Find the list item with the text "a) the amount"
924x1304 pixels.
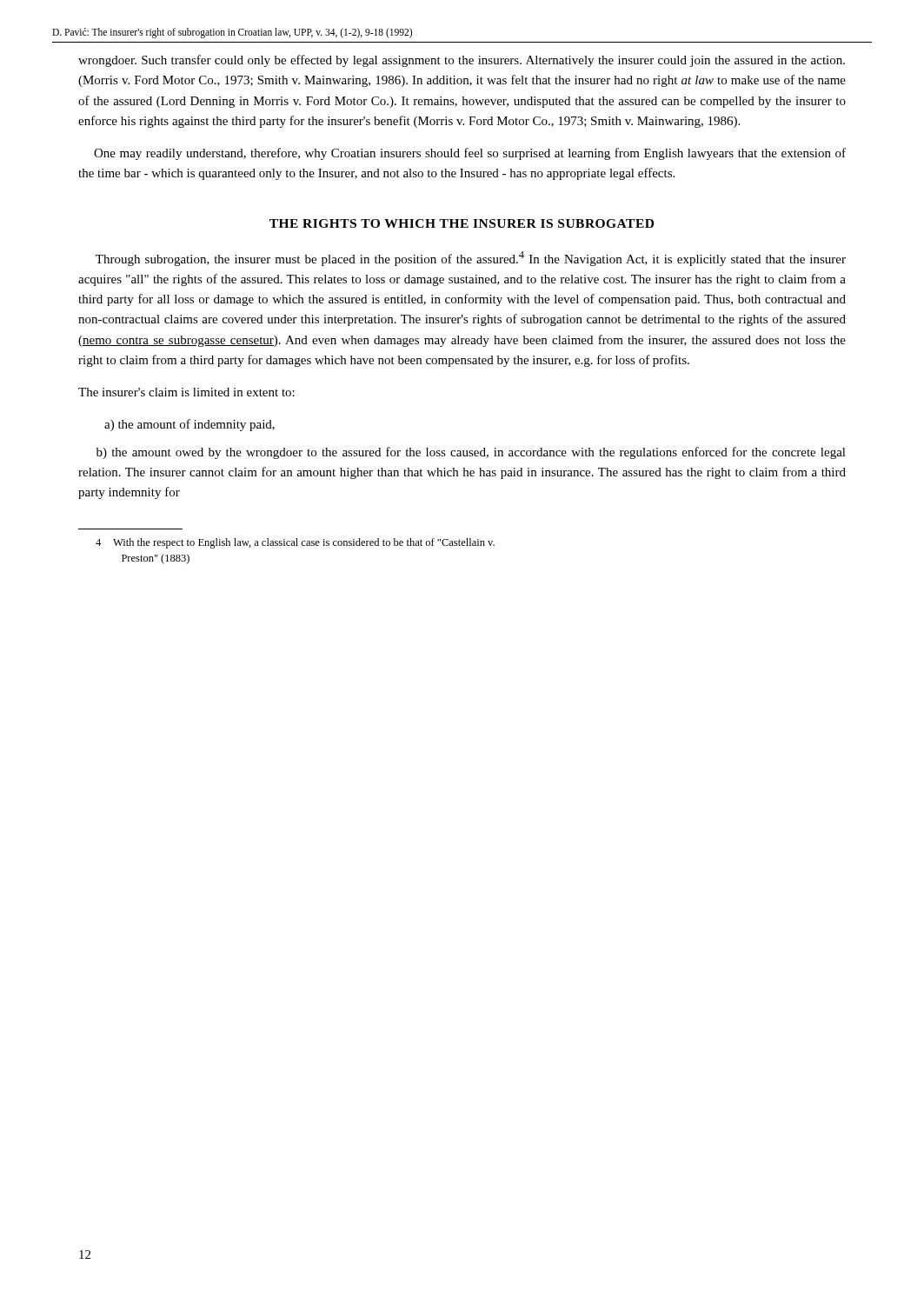[x=190, y=424]
